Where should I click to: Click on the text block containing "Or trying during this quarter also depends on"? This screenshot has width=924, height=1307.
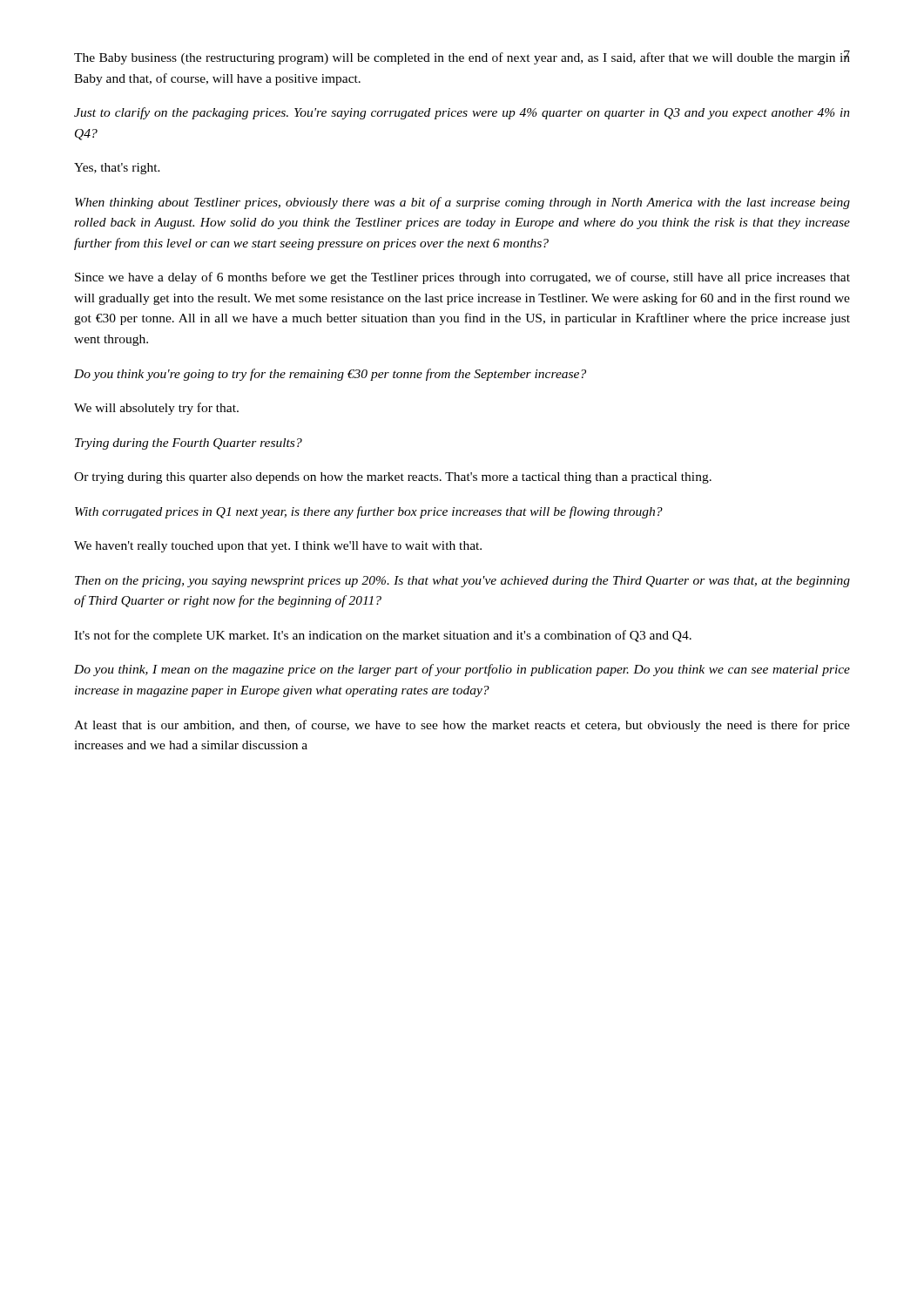(462, 477)
